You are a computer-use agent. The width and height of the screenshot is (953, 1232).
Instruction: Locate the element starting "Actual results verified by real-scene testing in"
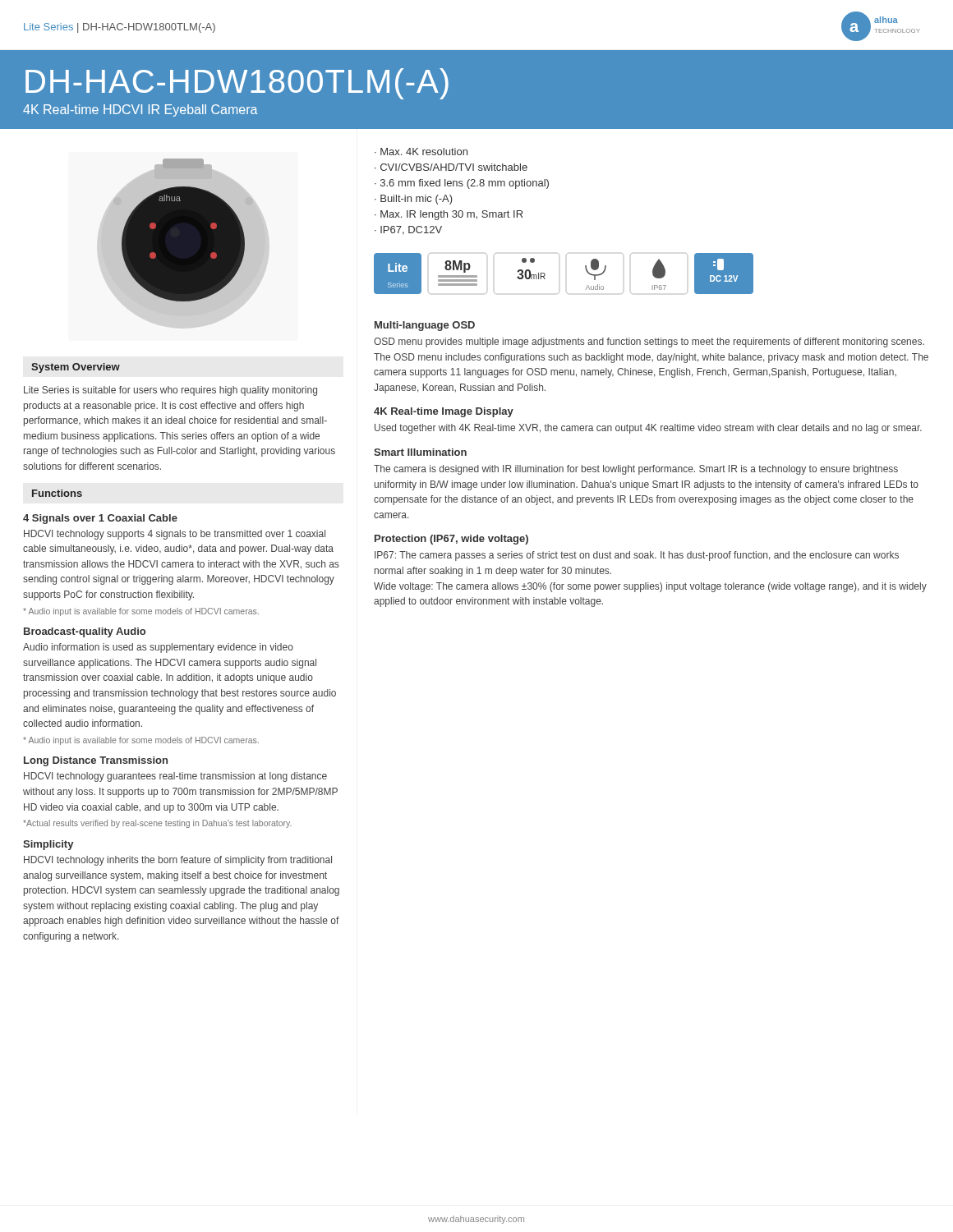click(157, 823)
